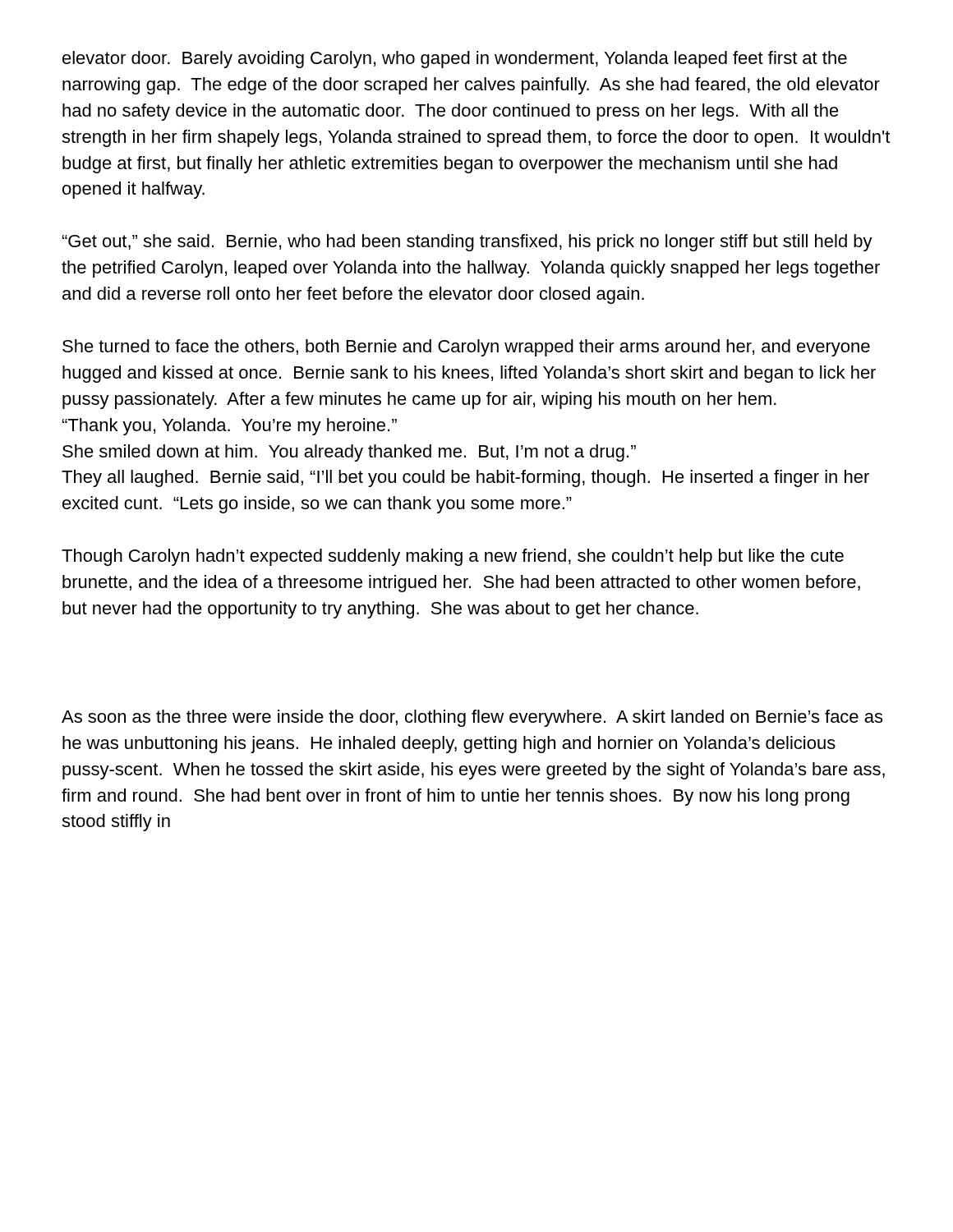Click the passage that begins "As soon as the three were inside the"
Screen dimensions: 1232x953
474,769
